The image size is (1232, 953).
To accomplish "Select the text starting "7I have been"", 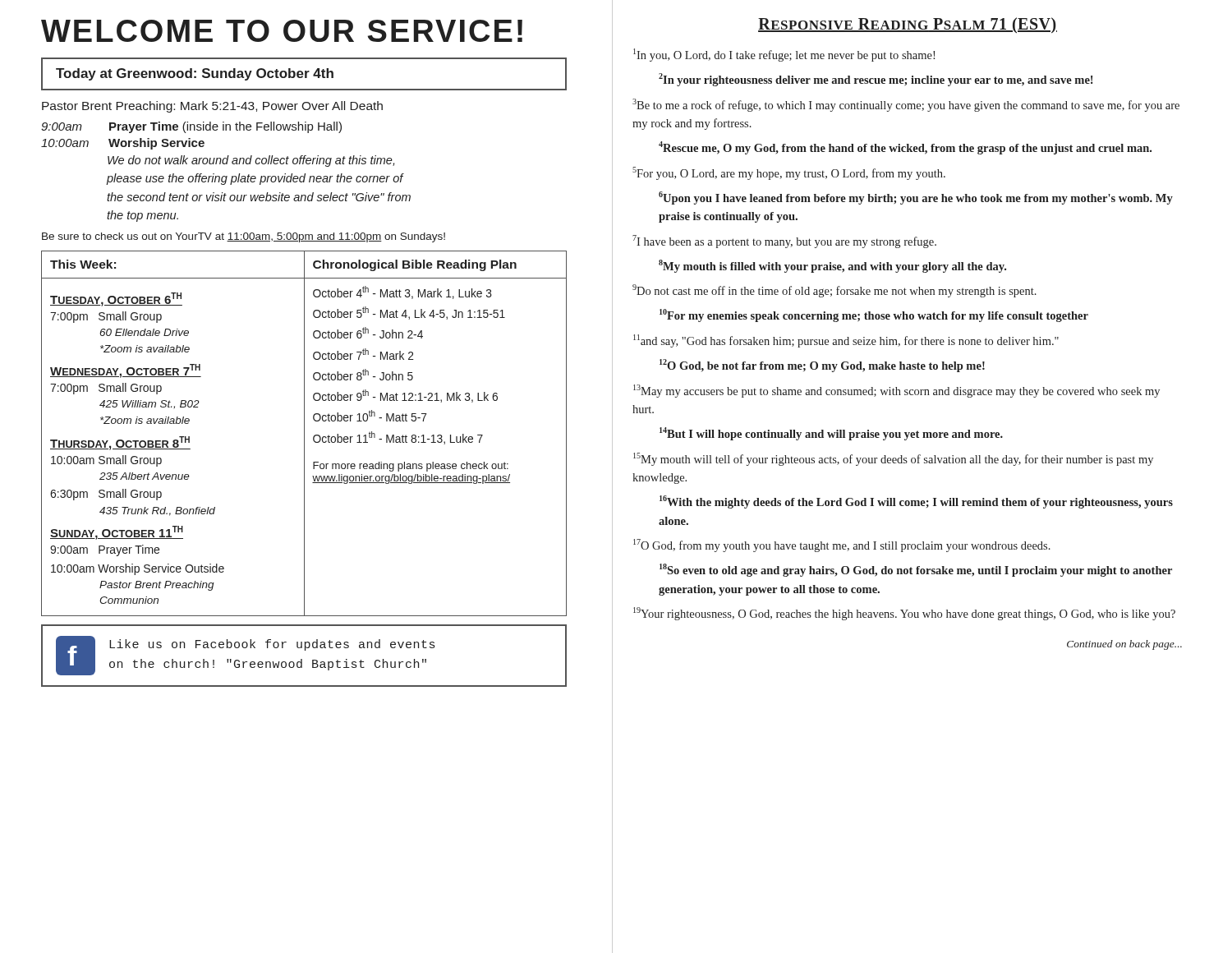I will (x=785, y=240).
